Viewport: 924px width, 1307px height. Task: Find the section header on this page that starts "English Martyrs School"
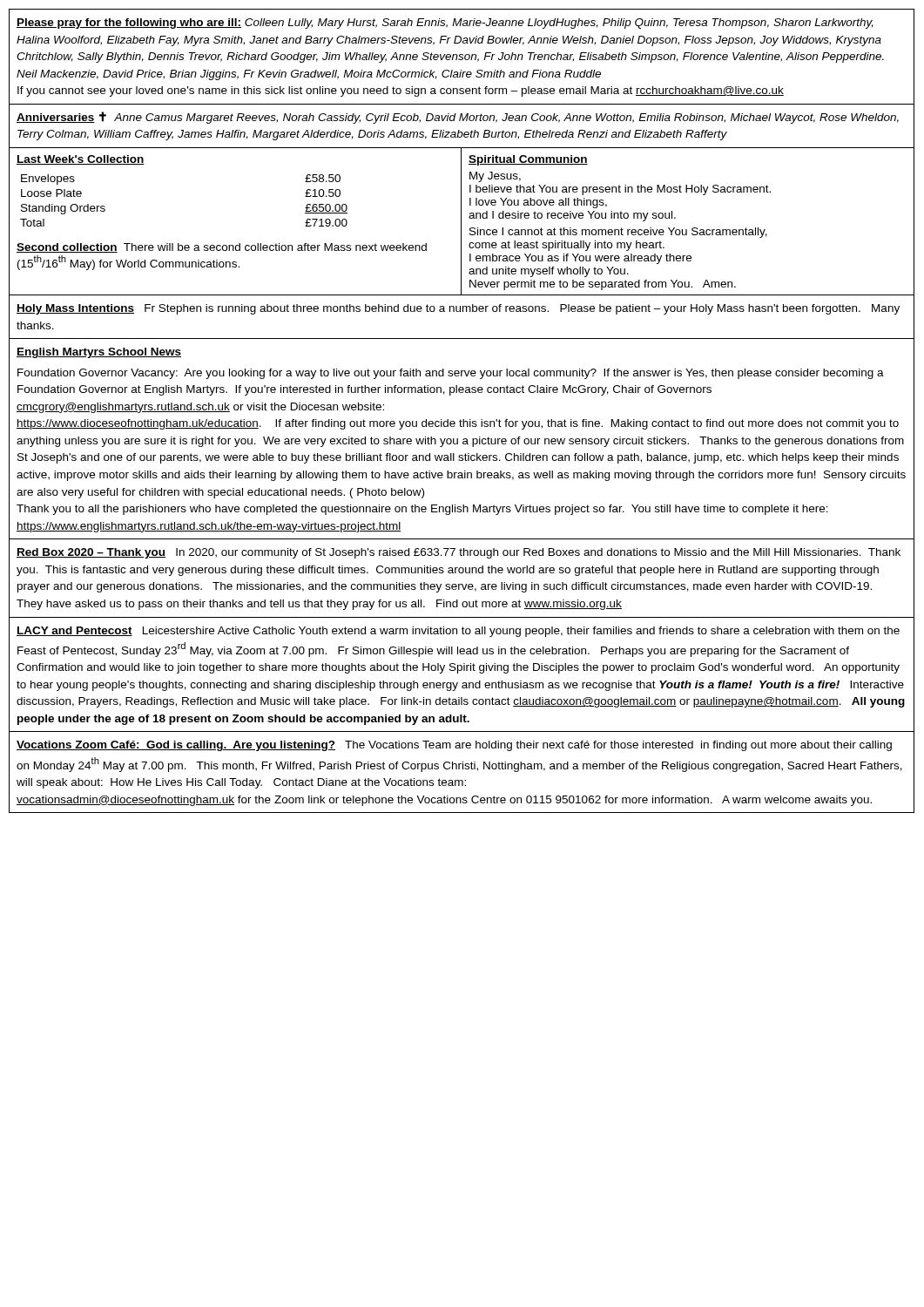99,352
